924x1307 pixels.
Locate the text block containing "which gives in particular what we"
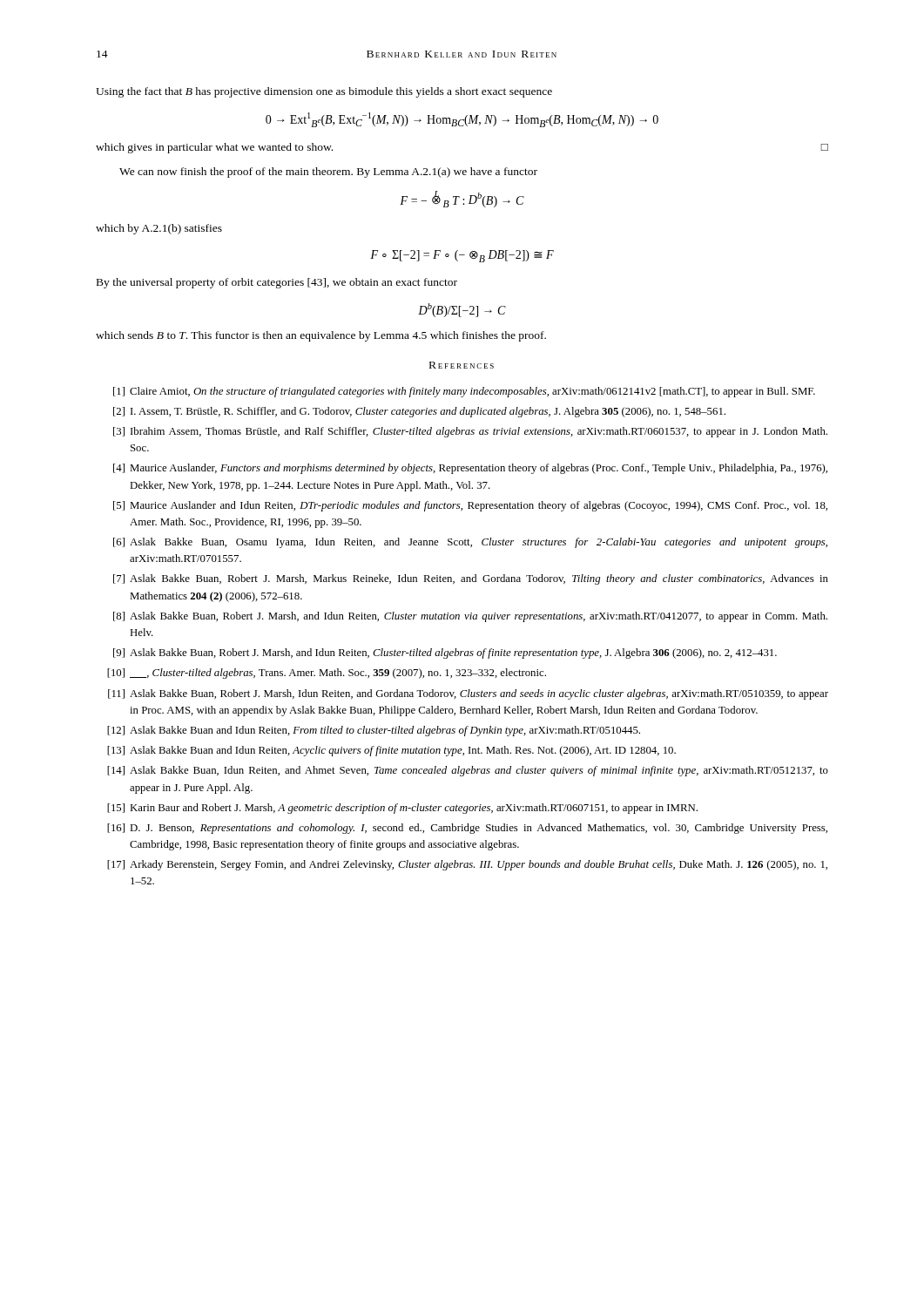point(210,148)
